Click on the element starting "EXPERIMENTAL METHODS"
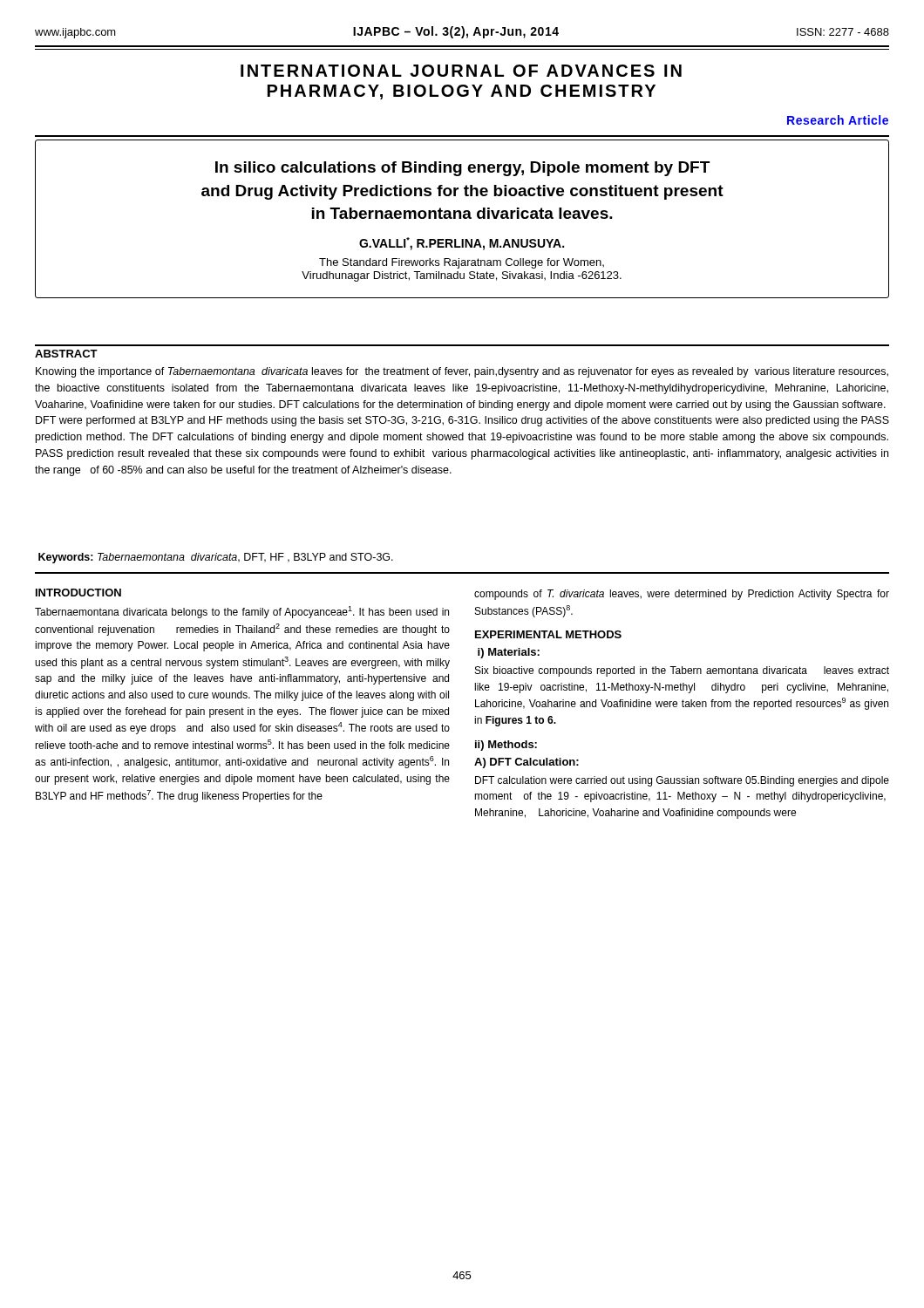 548,635
